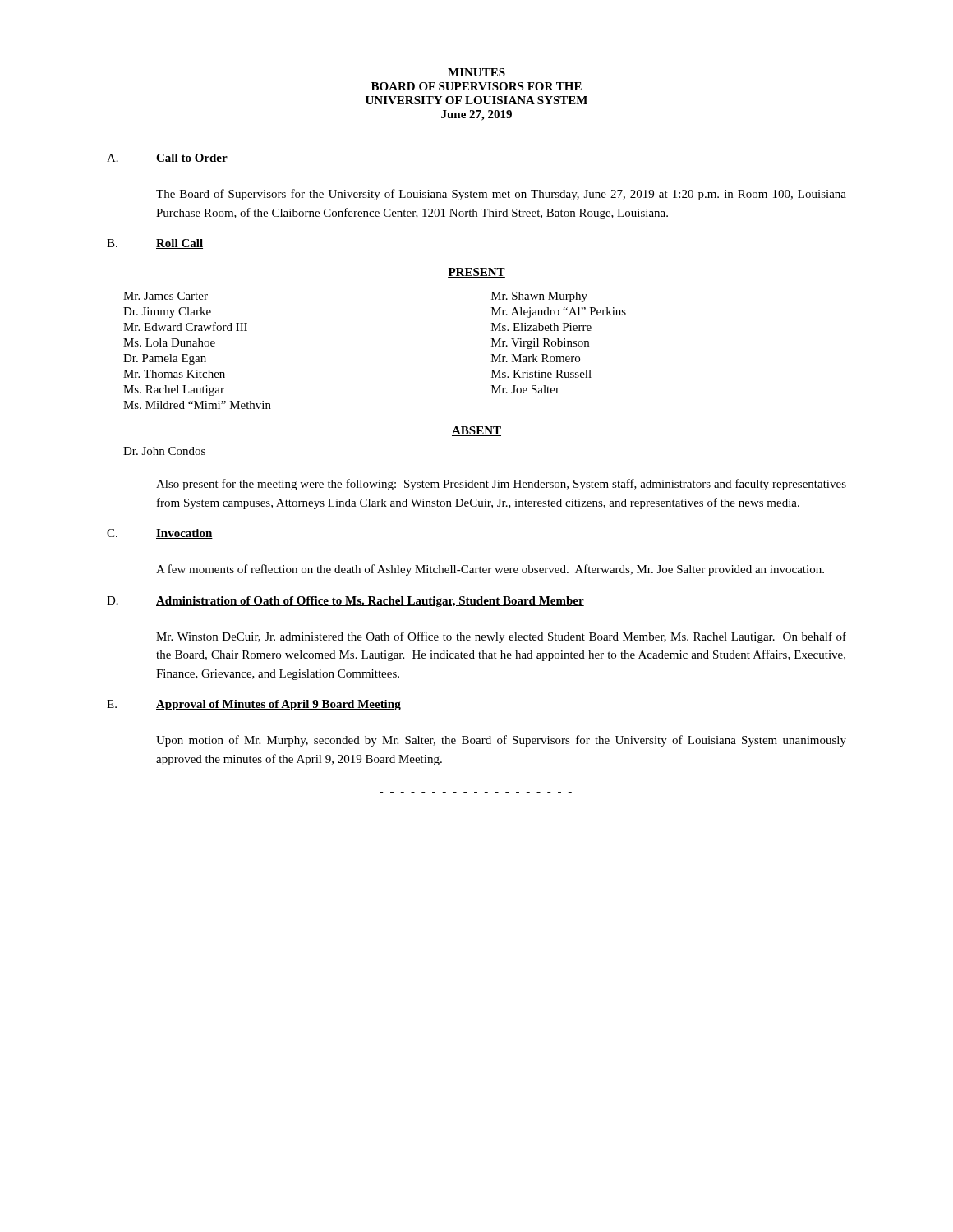
Task: Click on the passage starting "Mr. Virgil Robinson"
Action: [540, 344]
